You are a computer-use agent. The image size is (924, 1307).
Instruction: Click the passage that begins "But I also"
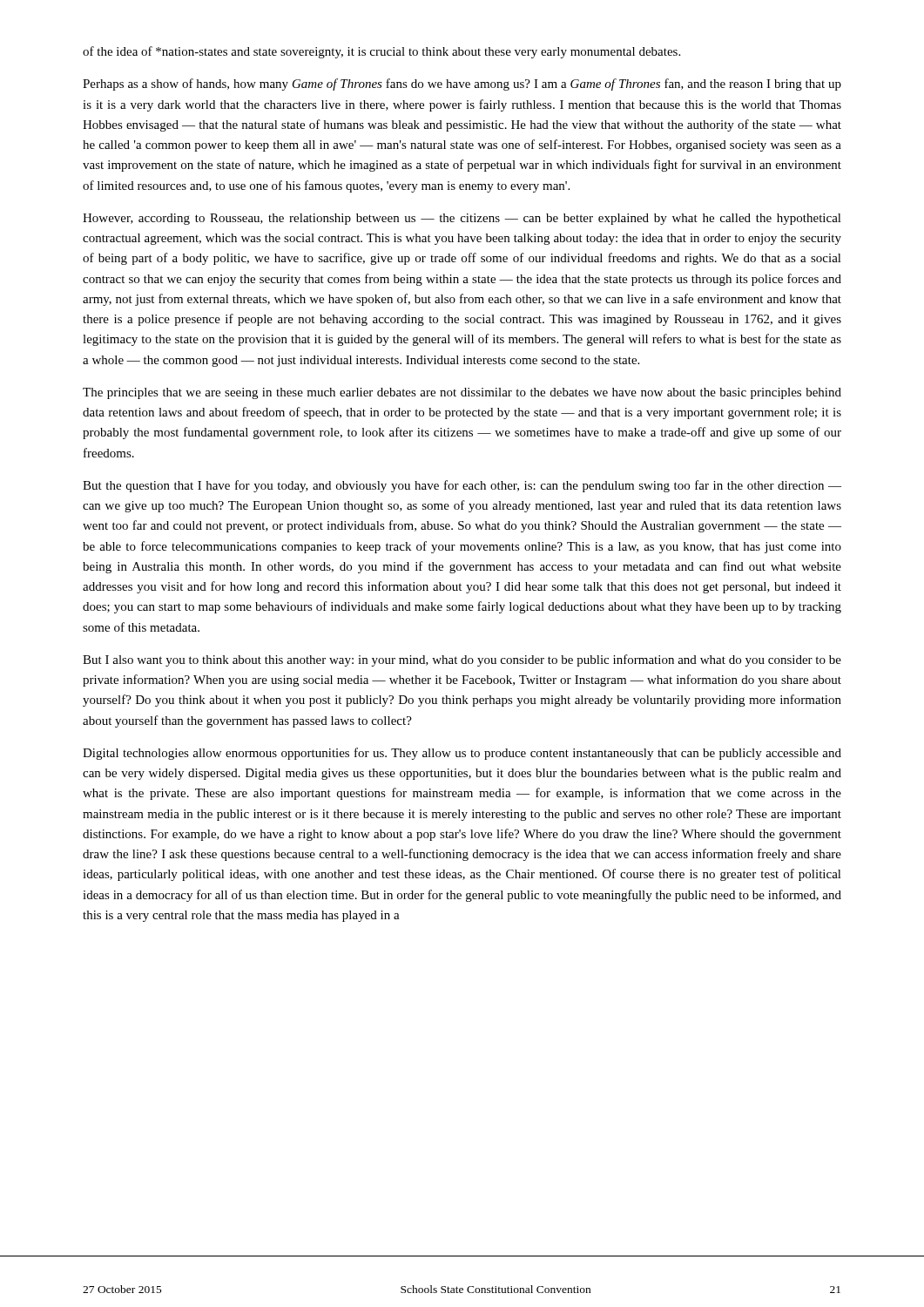[462, 690]
